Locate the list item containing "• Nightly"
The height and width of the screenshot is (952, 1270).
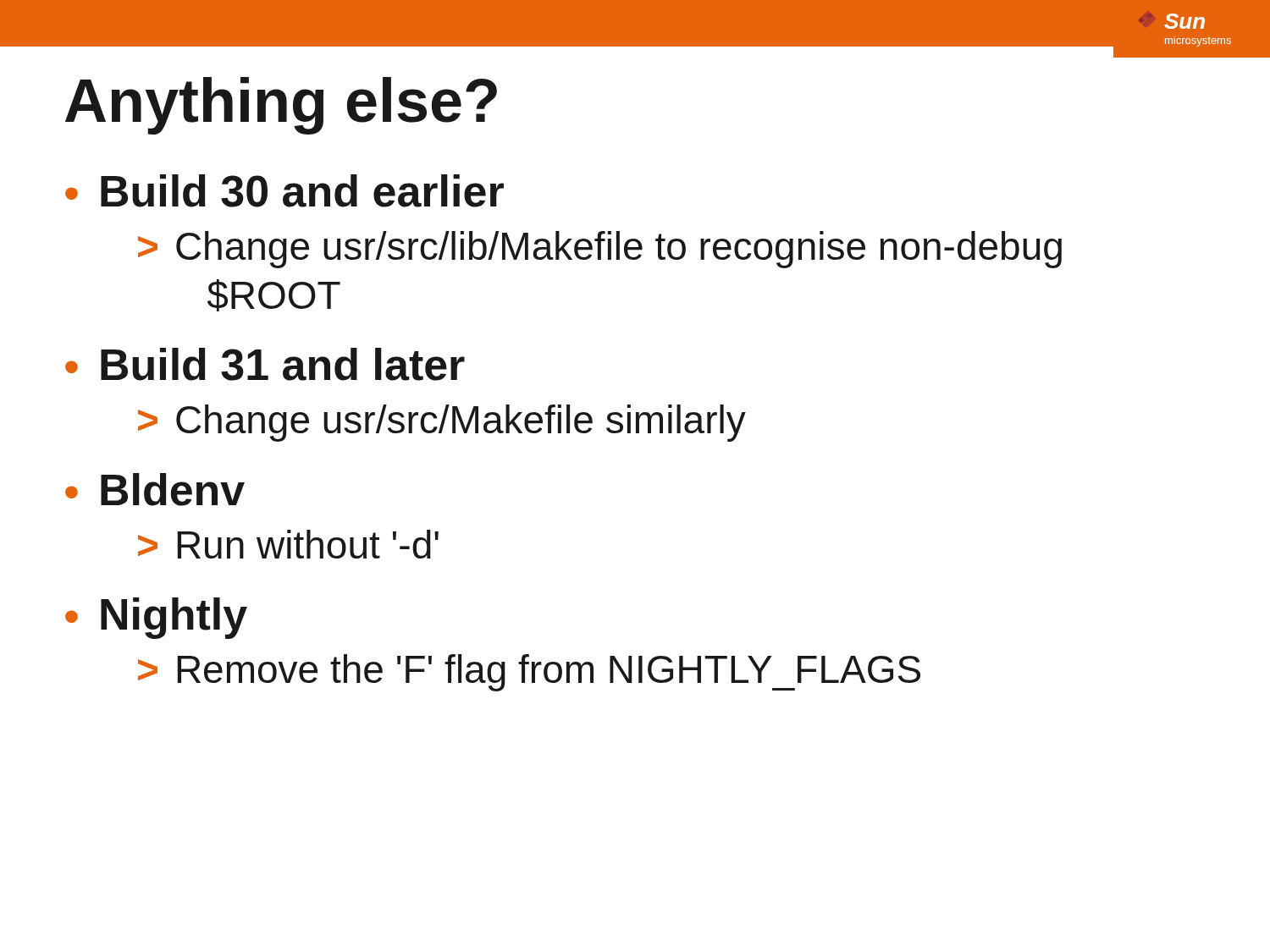click(x=155, y=615)
